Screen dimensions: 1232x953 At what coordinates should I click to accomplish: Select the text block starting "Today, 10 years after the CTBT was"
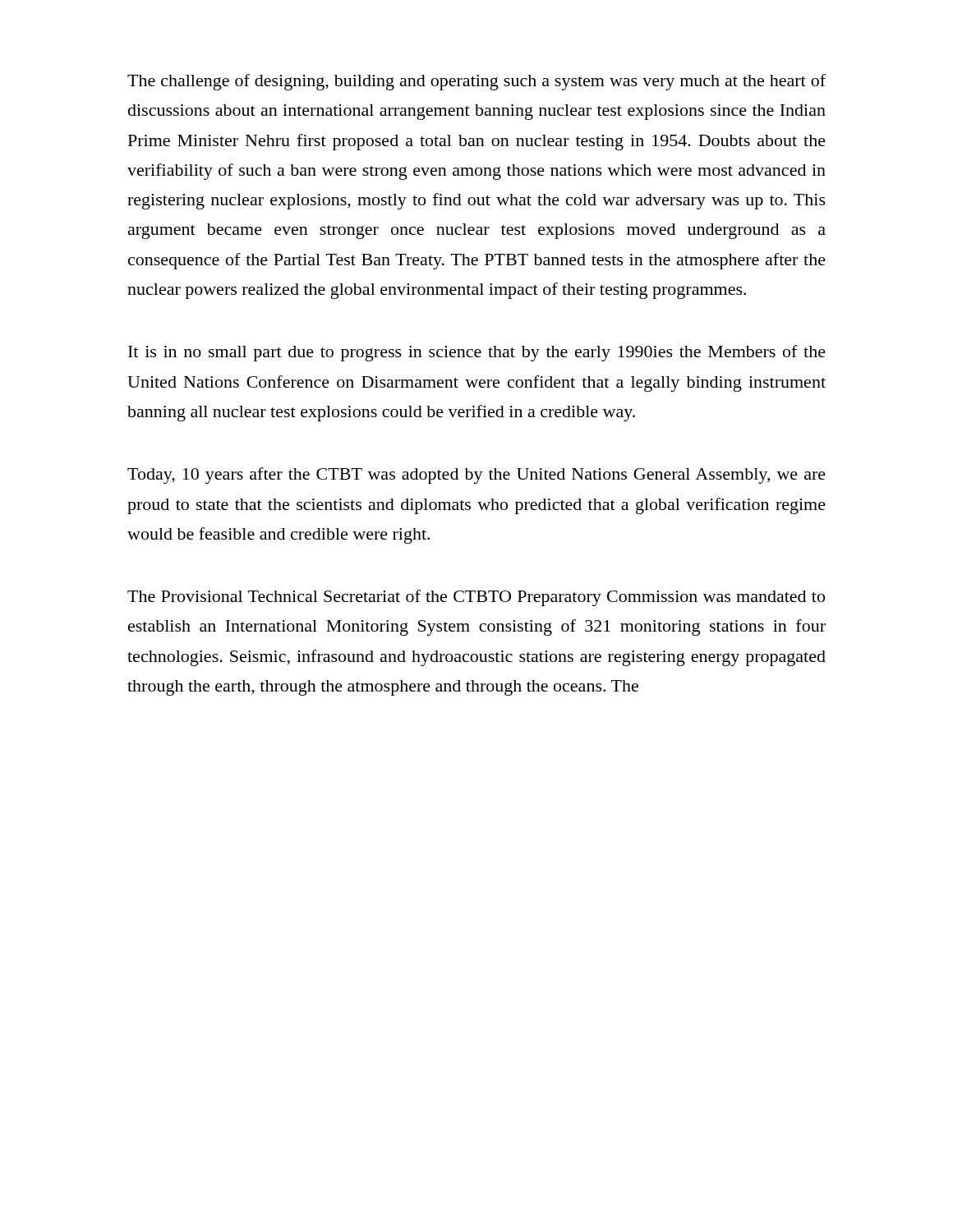point(476,504)
